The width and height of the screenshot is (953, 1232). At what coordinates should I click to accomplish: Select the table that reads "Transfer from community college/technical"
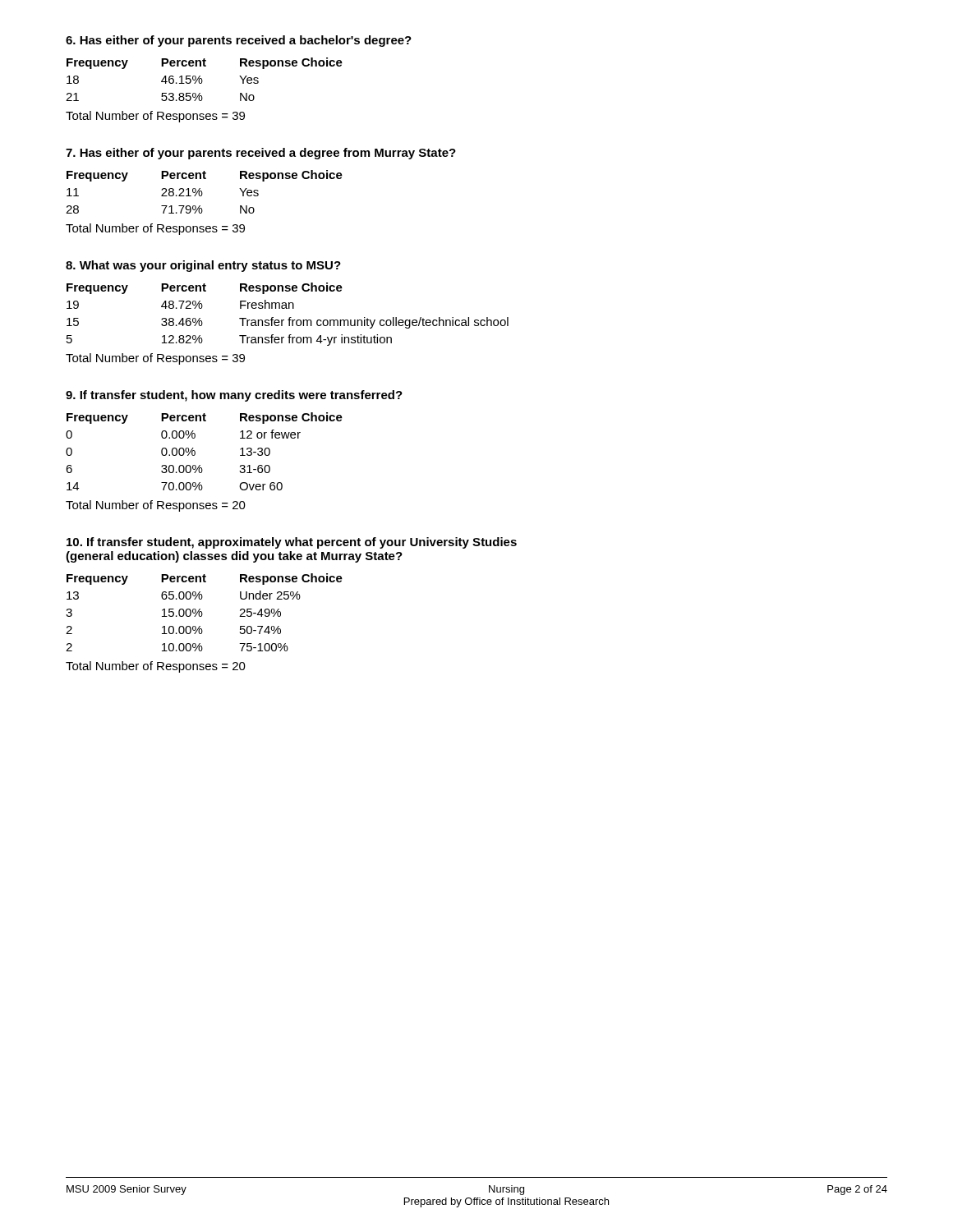pos(476,313)
